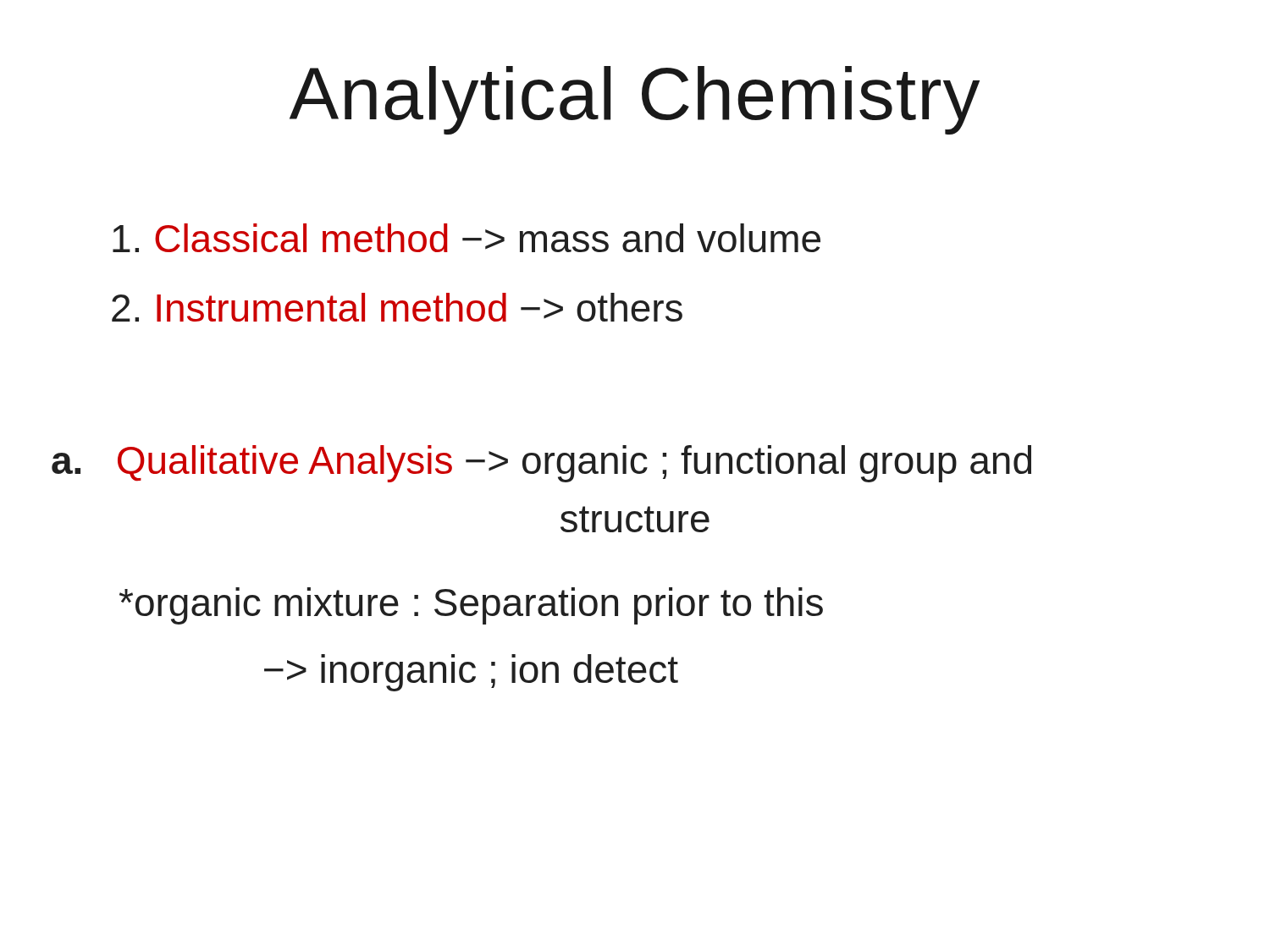
Task: Point to the block beginning "organic mixture : Separation"
Action: coord(471,603)
